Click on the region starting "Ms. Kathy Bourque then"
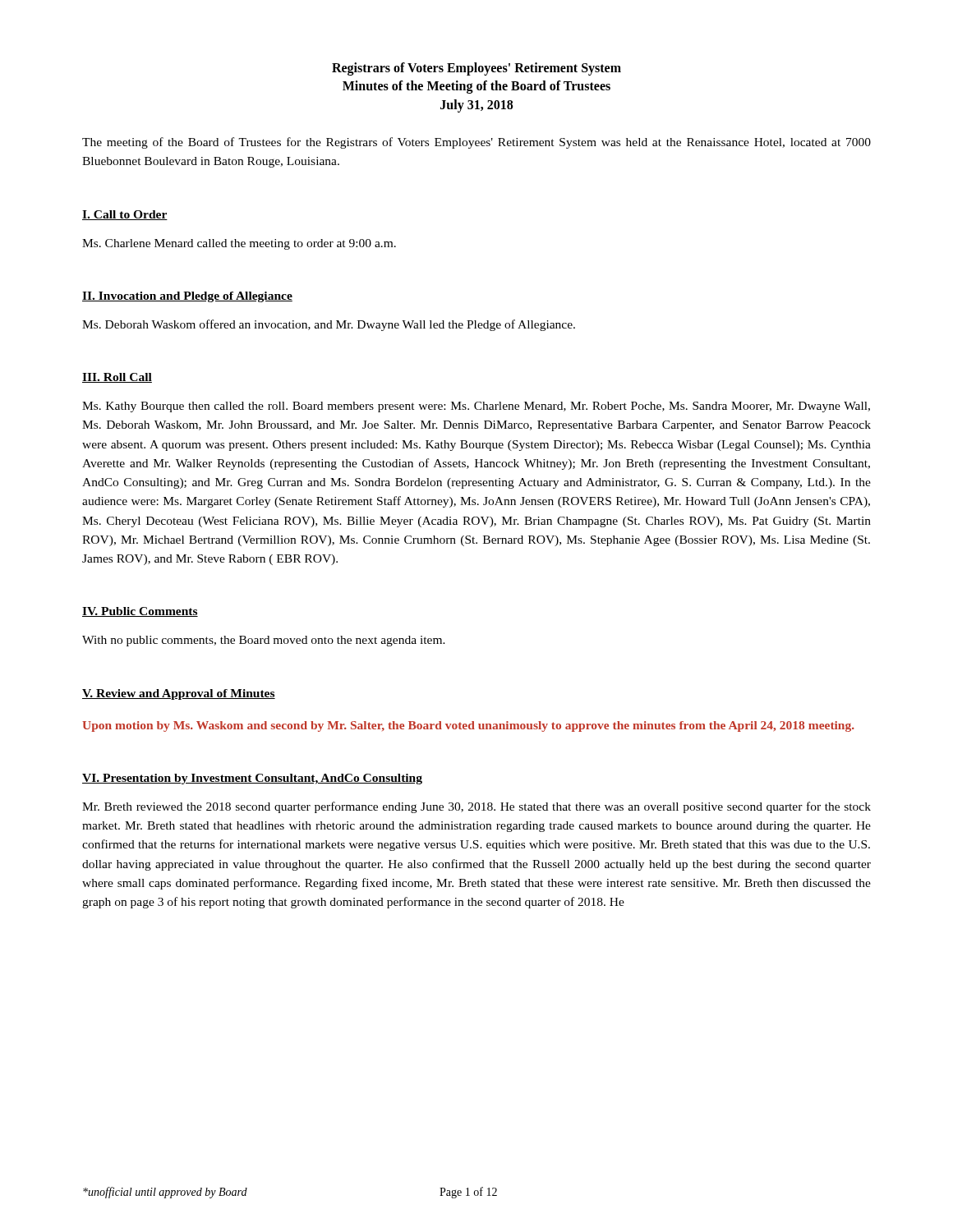Image resolution: width=953 pixels, height=1232 pixels. pyautogui.click(x=476, y=482)
